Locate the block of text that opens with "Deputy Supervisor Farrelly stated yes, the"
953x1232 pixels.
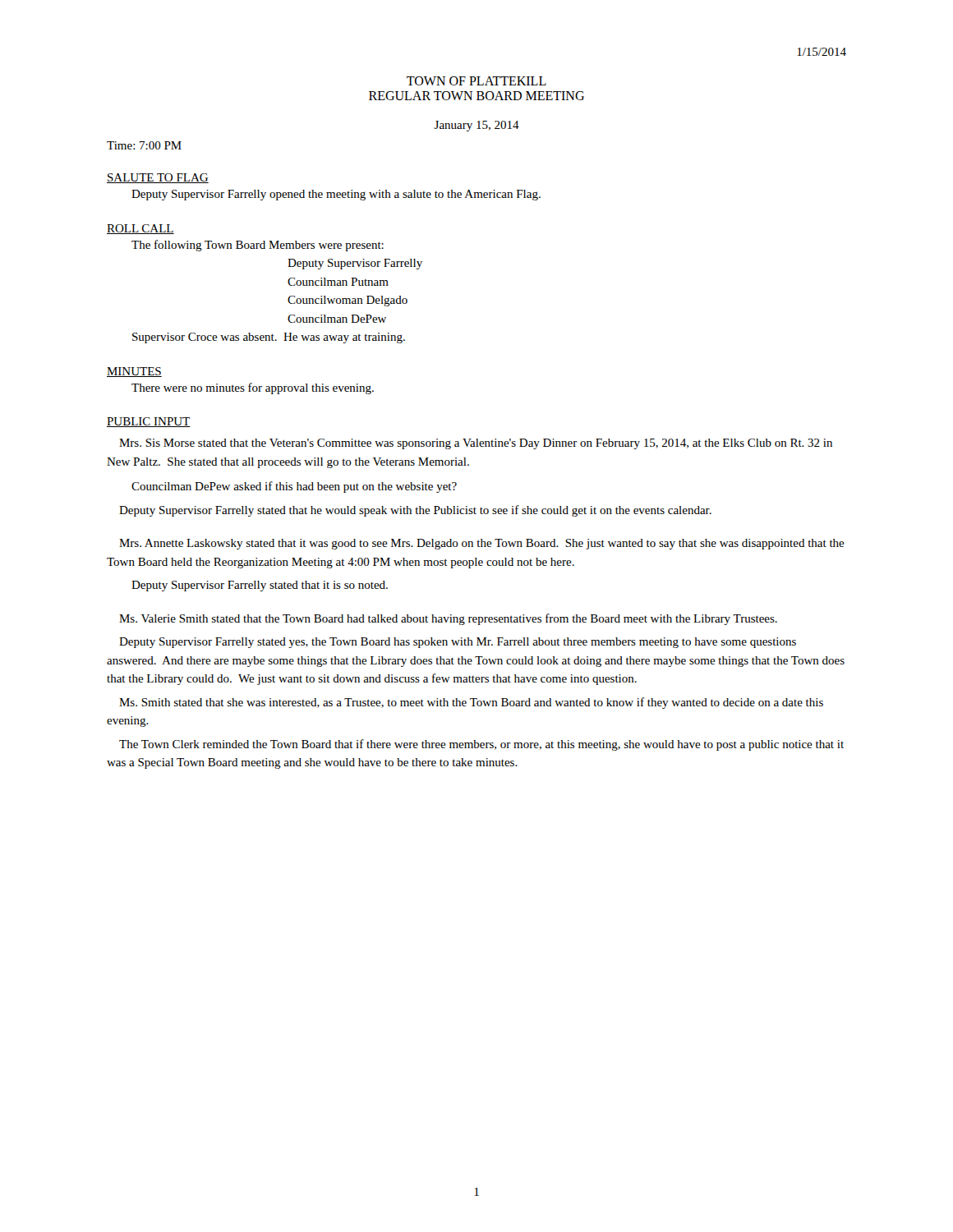tap(476, 660)
